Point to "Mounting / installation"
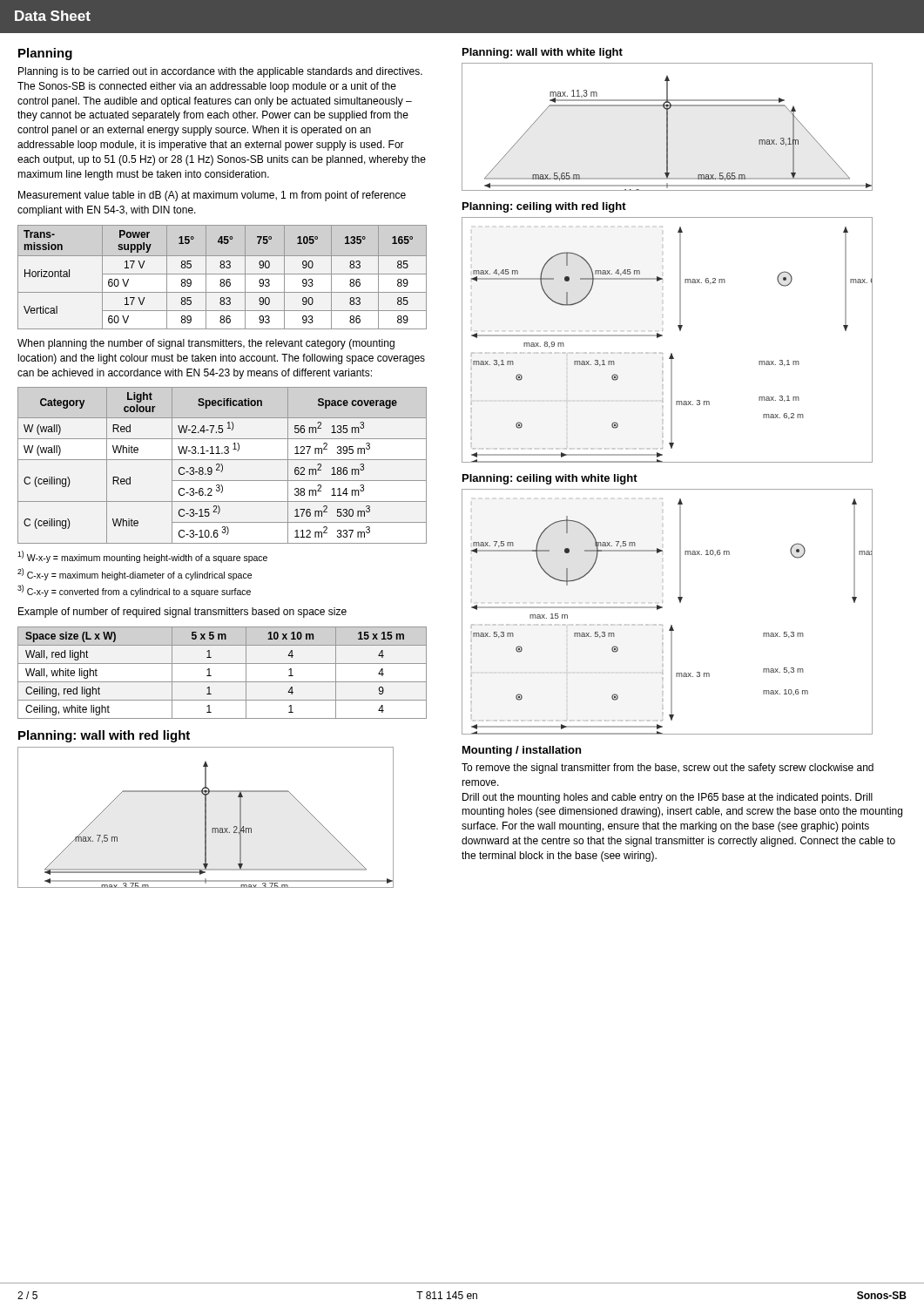The height and width of the screenshot is (1307, 924). click(522, 751)
